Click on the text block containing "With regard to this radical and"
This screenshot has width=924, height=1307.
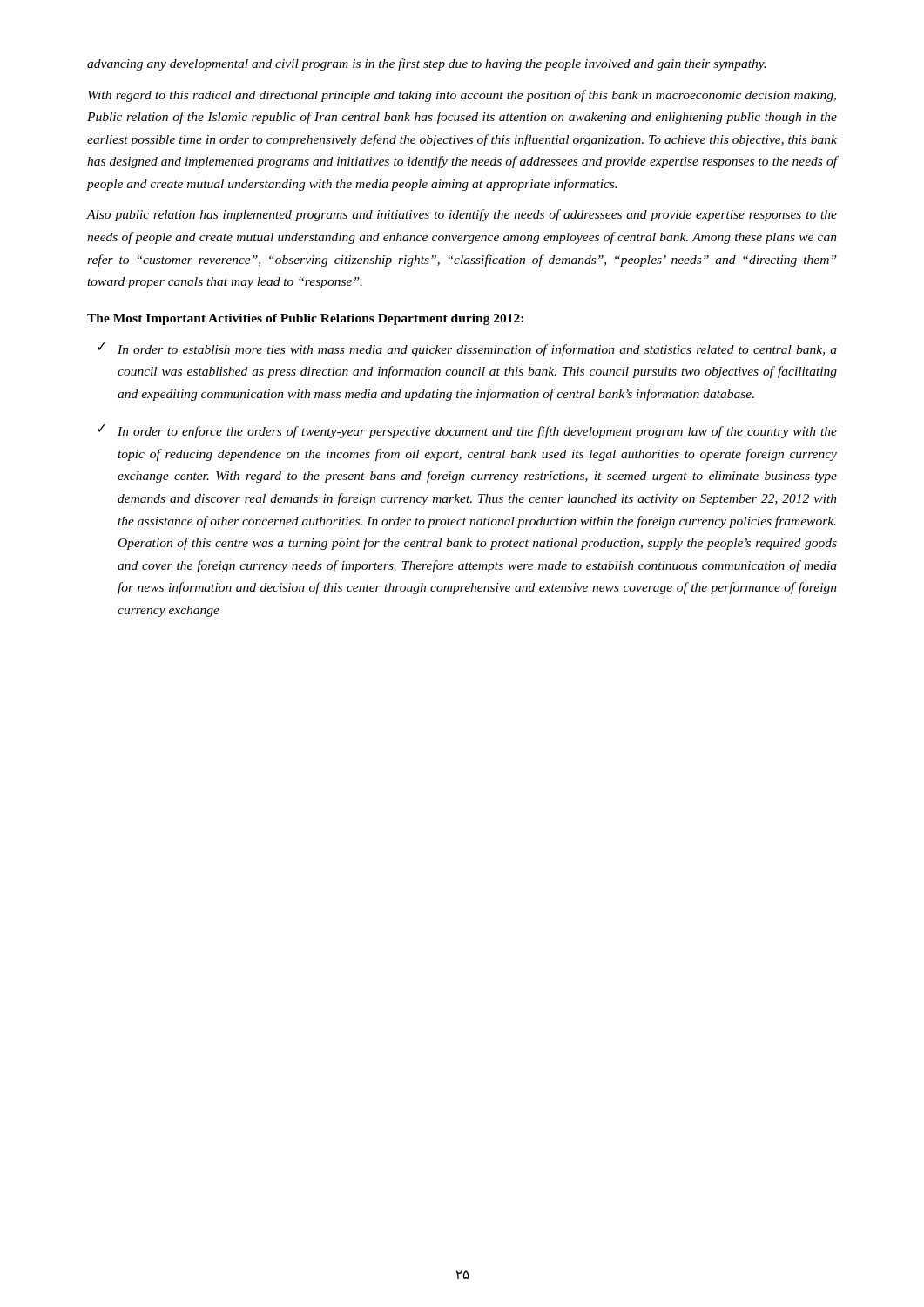pos(462,139)
